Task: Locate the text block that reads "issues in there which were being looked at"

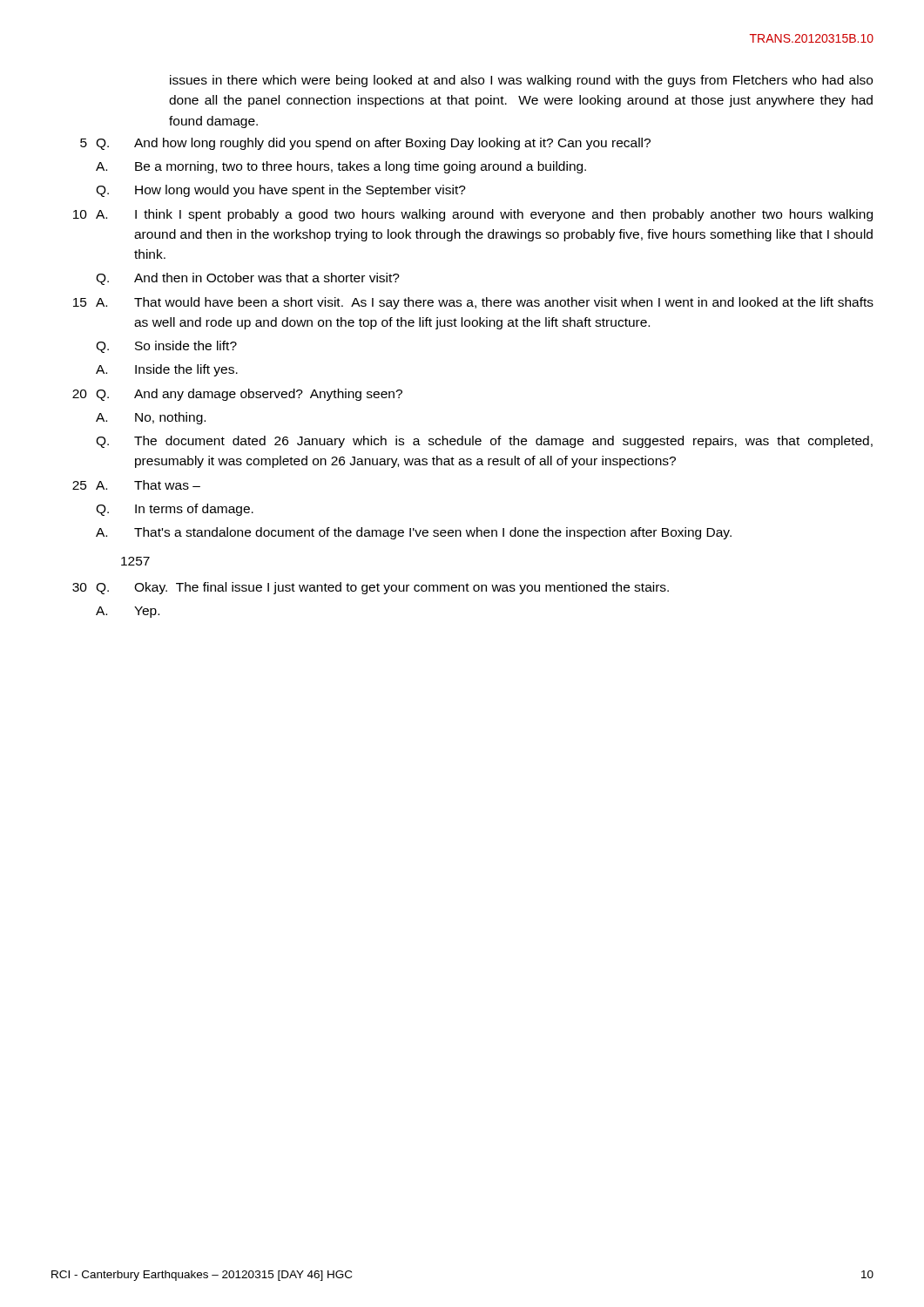Action: 462,100
